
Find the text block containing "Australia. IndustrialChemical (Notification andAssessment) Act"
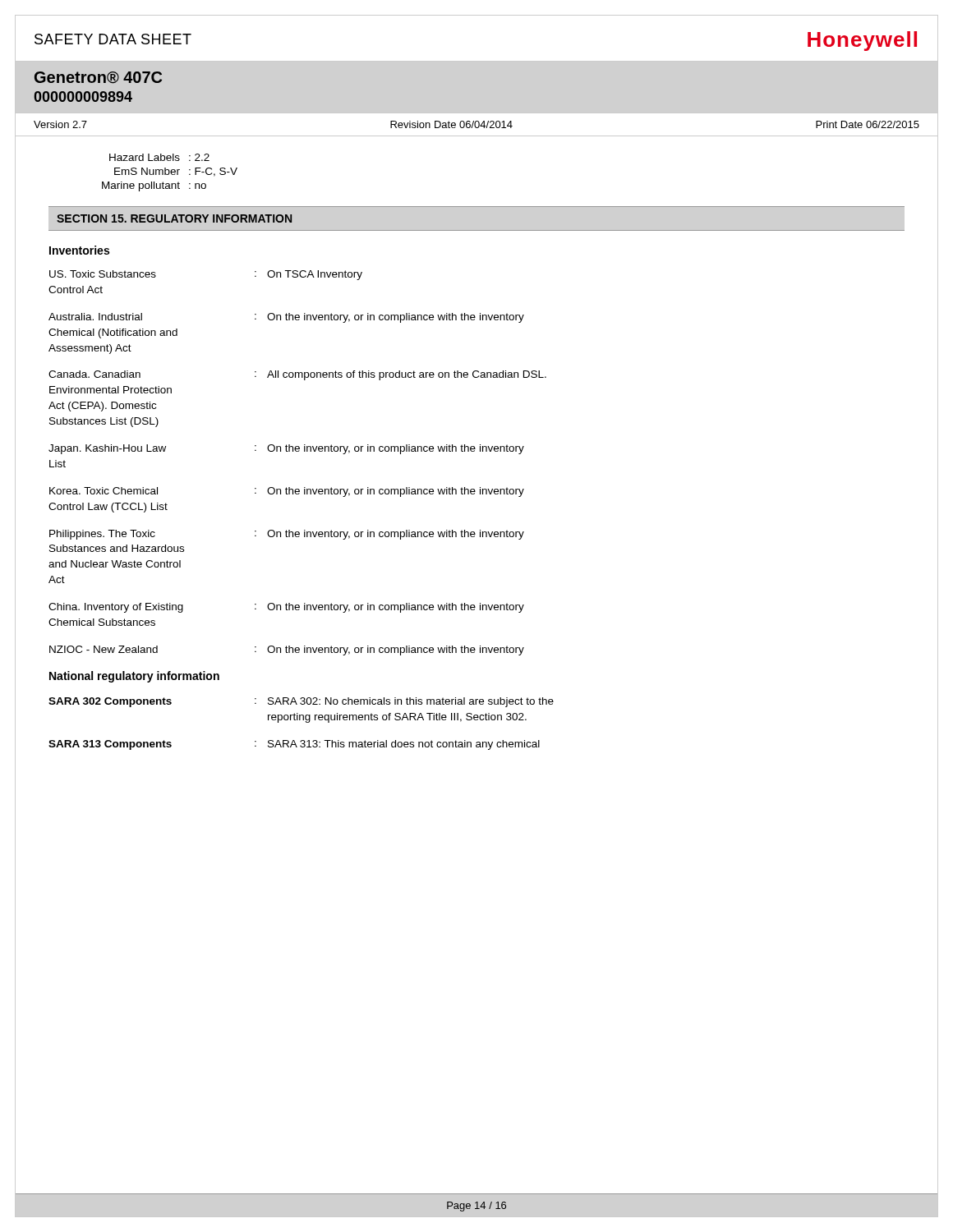(x=286, y=318)
